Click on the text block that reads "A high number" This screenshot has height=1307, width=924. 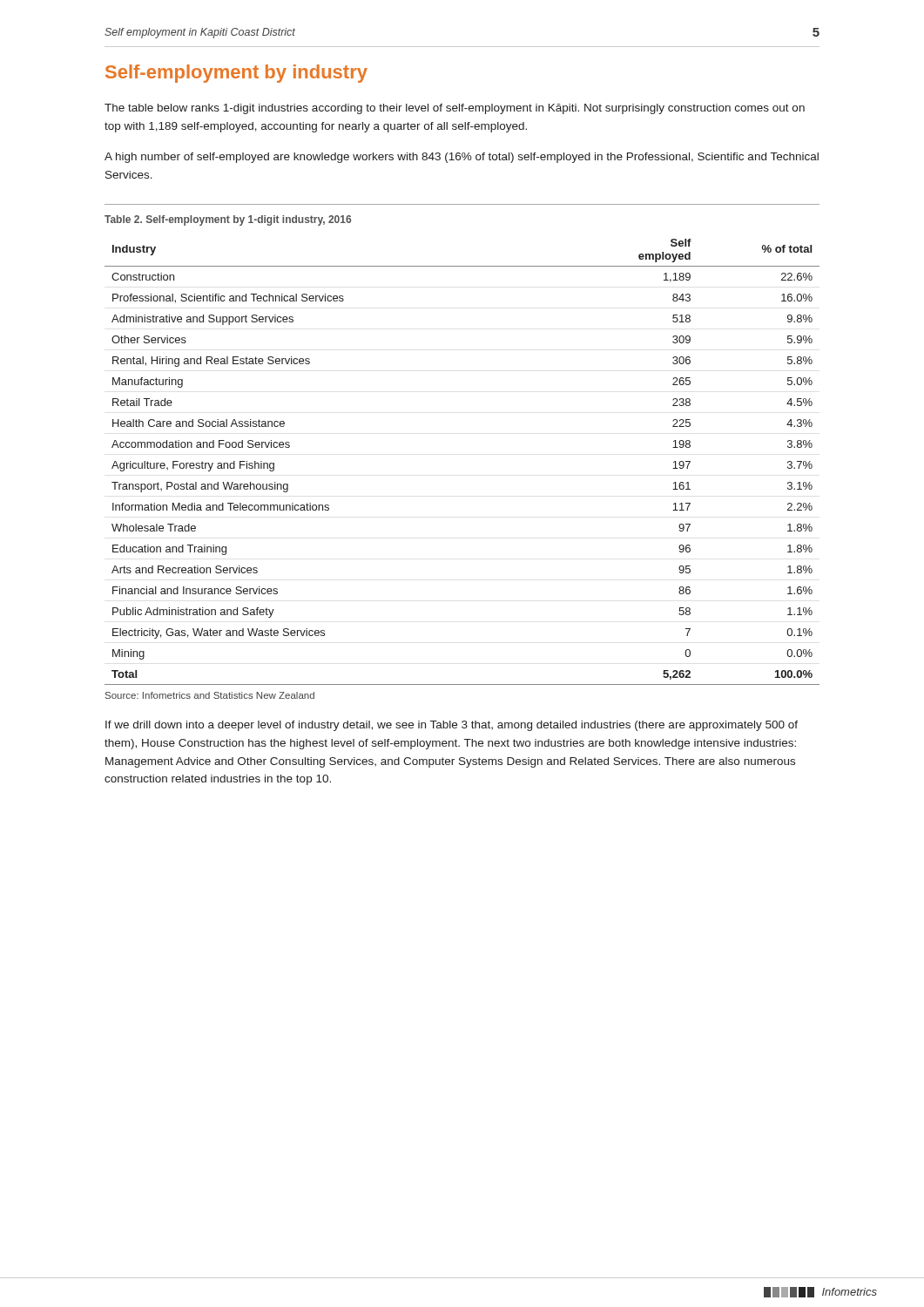[462, 165]
